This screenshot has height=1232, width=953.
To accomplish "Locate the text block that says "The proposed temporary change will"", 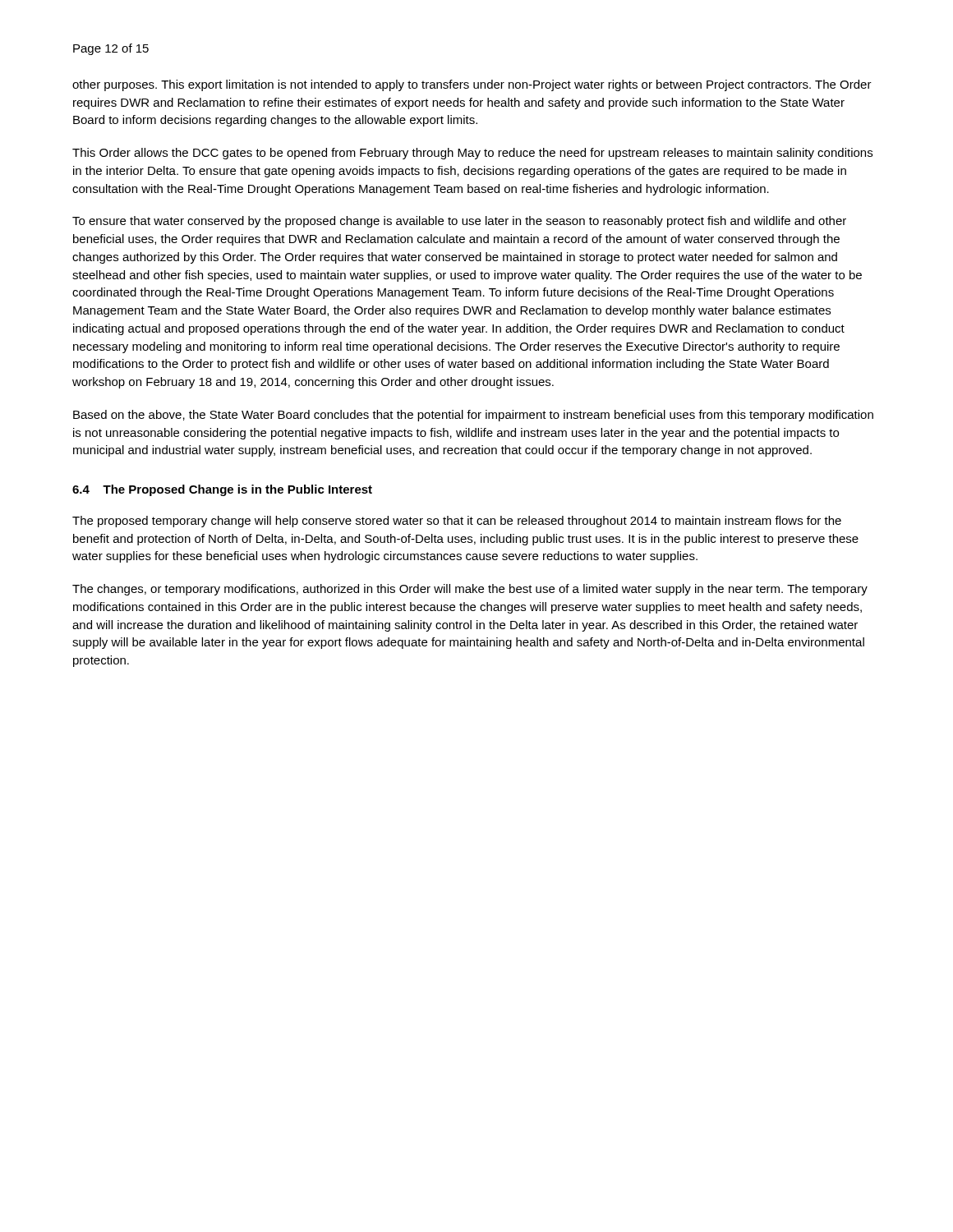I will (x=465, y=538).
